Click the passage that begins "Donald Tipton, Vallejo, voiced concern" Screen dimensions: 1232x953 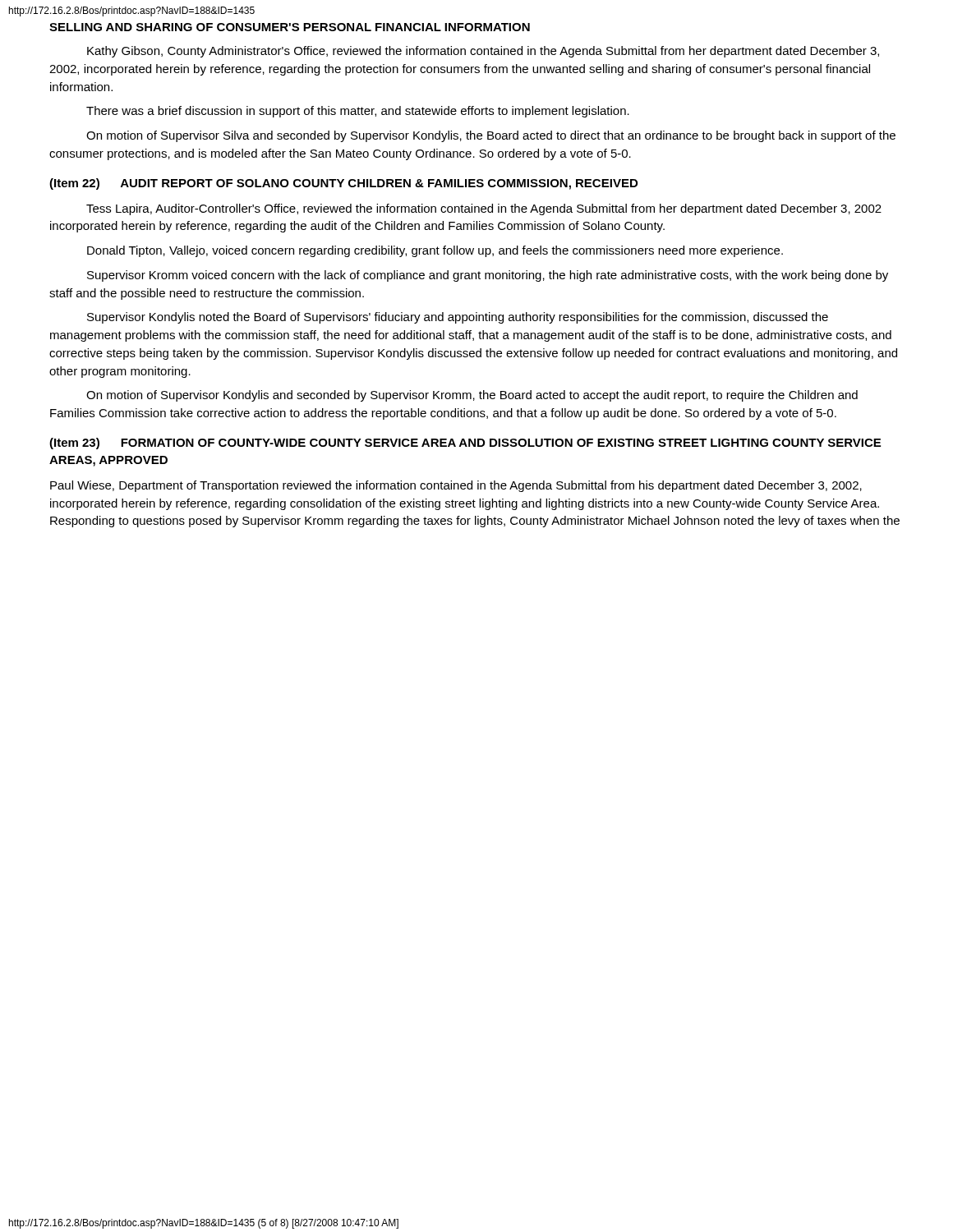[435, 250]
